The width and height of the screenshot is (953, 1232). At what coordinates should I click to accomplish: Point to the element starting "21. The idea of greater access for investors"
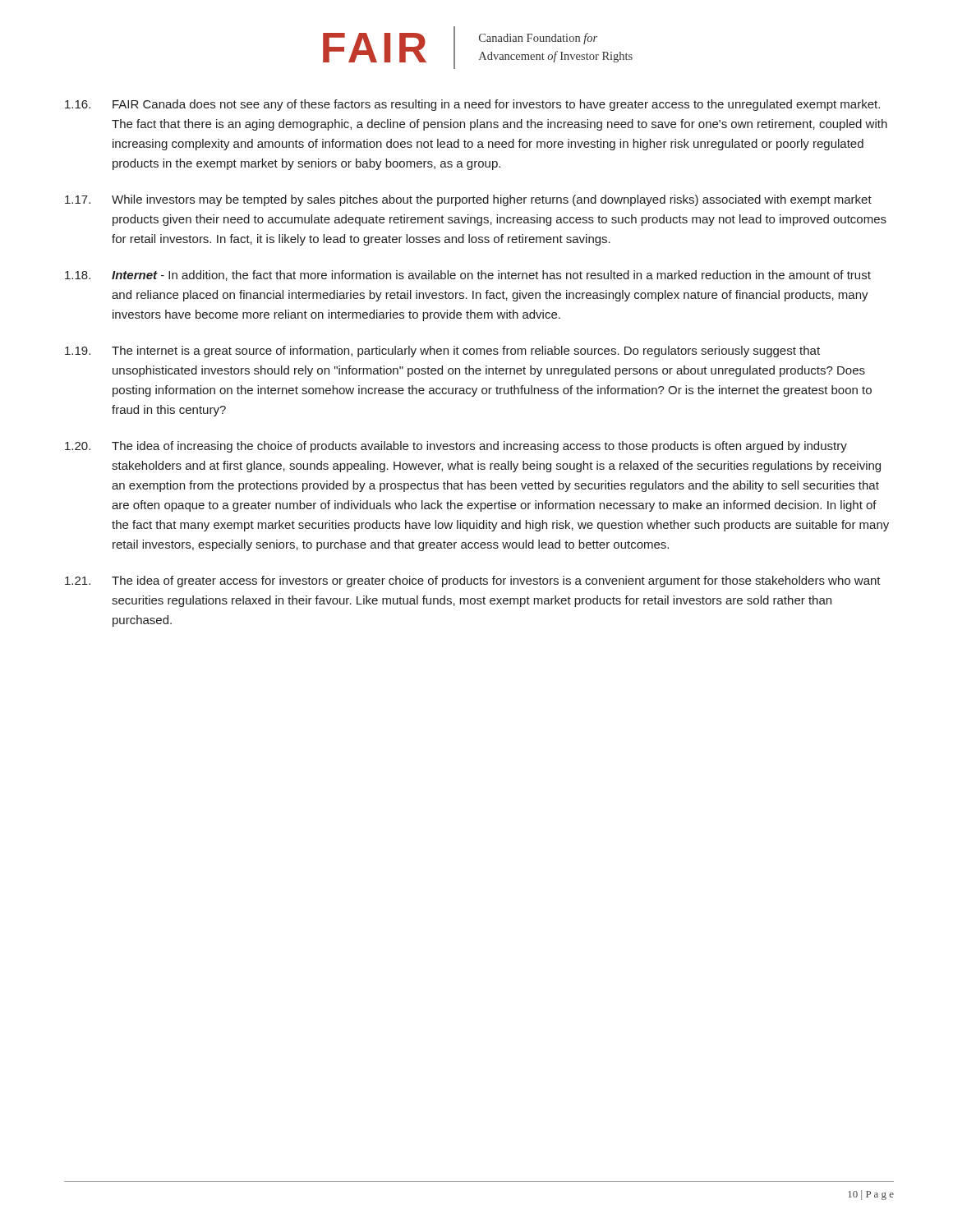[x=479, y=600]
